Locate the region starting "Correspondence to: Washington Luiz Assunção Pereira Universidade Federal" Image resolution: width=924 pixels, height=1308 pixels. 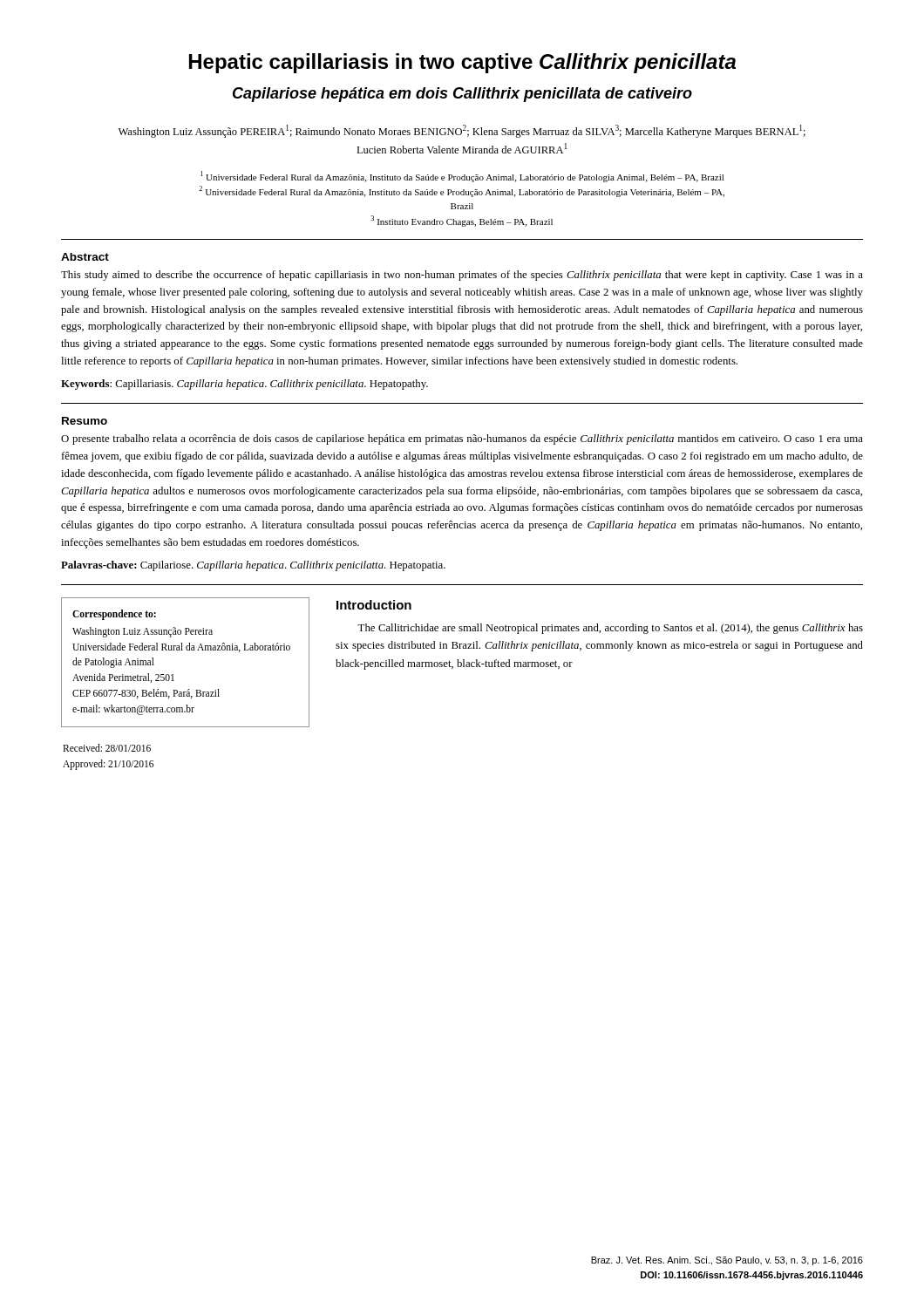tap(185, 660)
